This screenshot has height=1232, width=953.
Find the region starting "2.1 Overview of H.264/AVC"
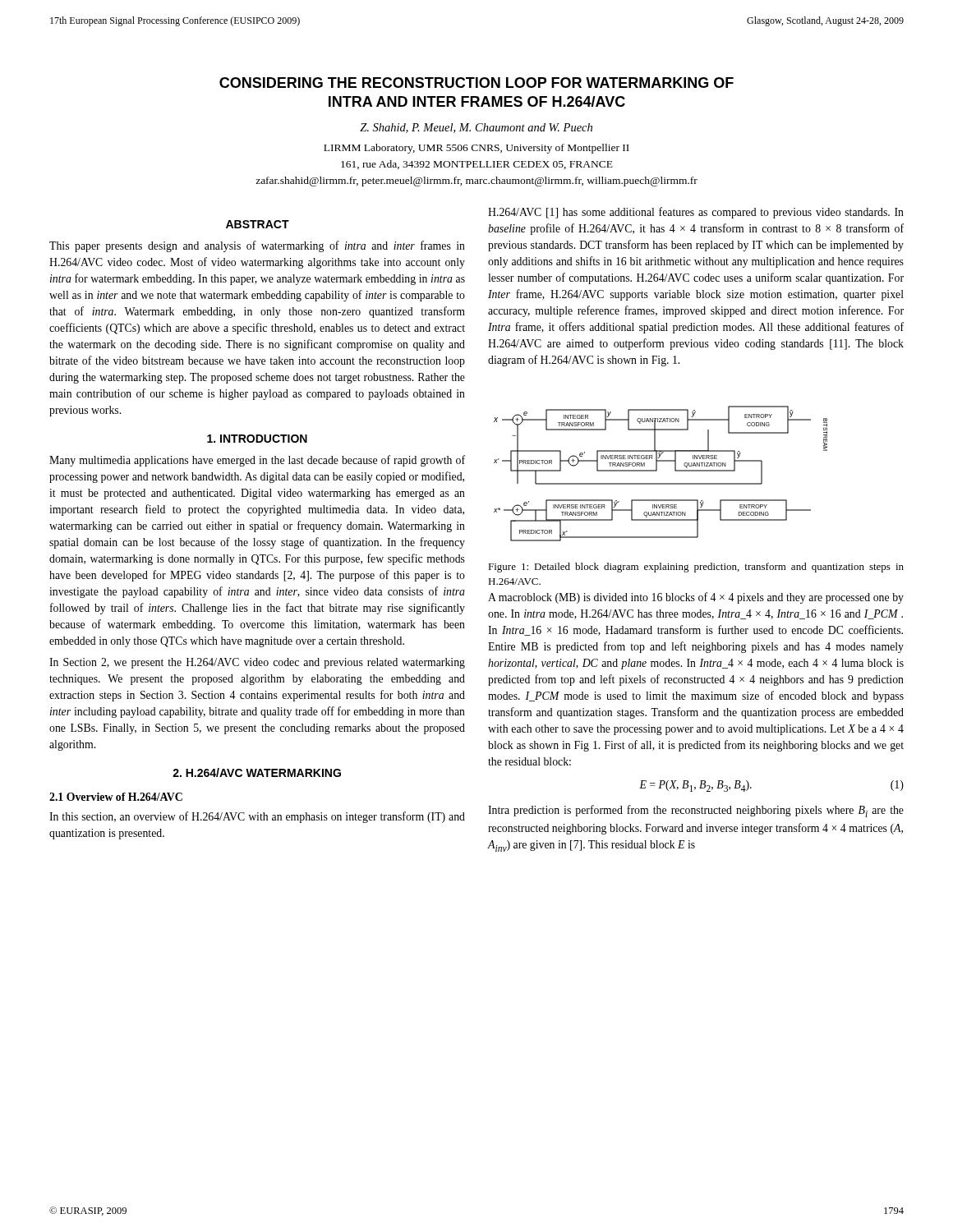(x=116, y=797)
